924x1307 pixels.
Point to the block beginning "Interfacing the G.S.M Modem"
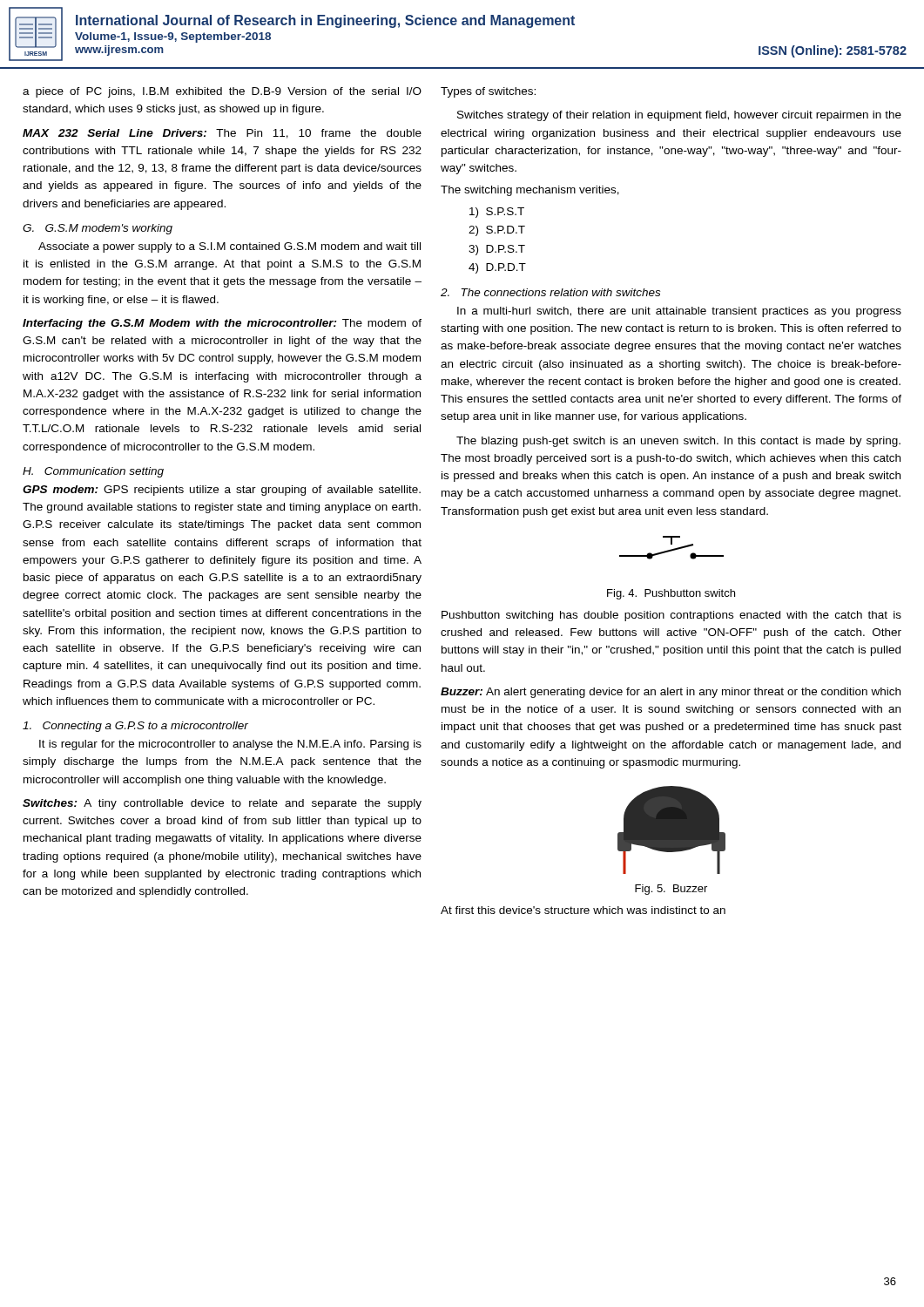pyautogui.click(x=222, y=384)
